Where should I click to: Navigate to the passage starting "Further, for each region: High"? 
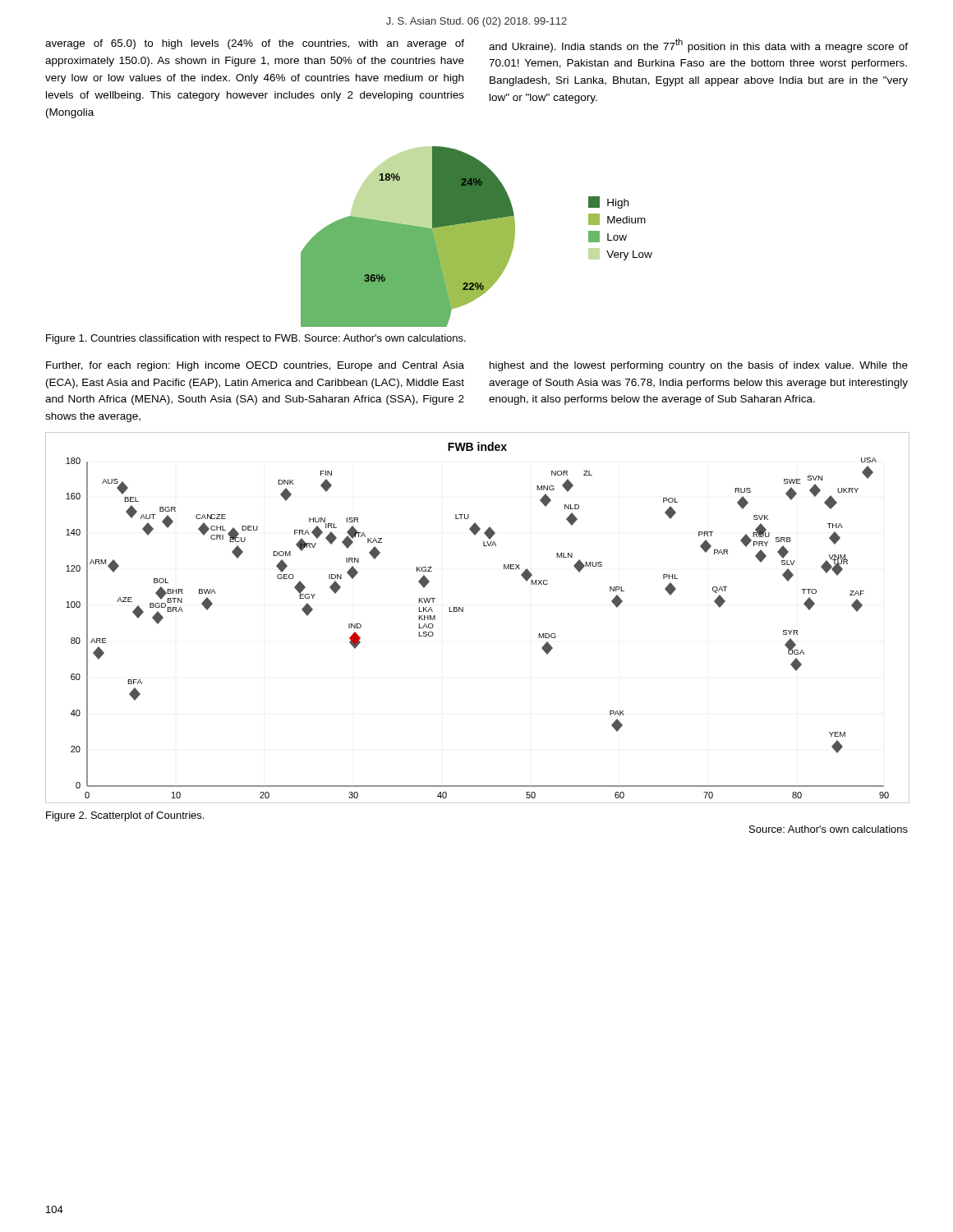tap(255, 391)
